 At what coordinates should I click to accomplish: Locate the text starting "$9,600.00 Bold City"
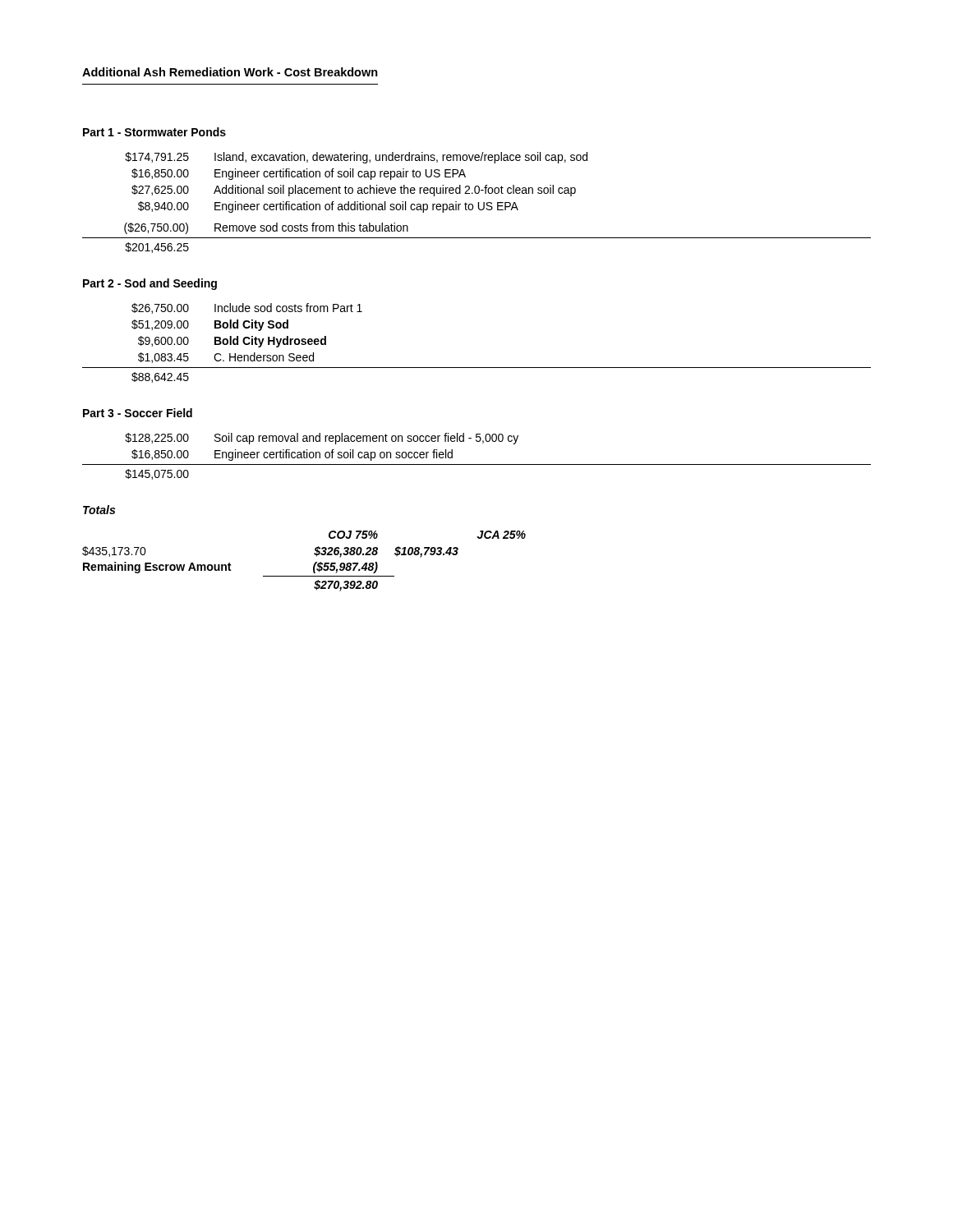click(232, 342)
